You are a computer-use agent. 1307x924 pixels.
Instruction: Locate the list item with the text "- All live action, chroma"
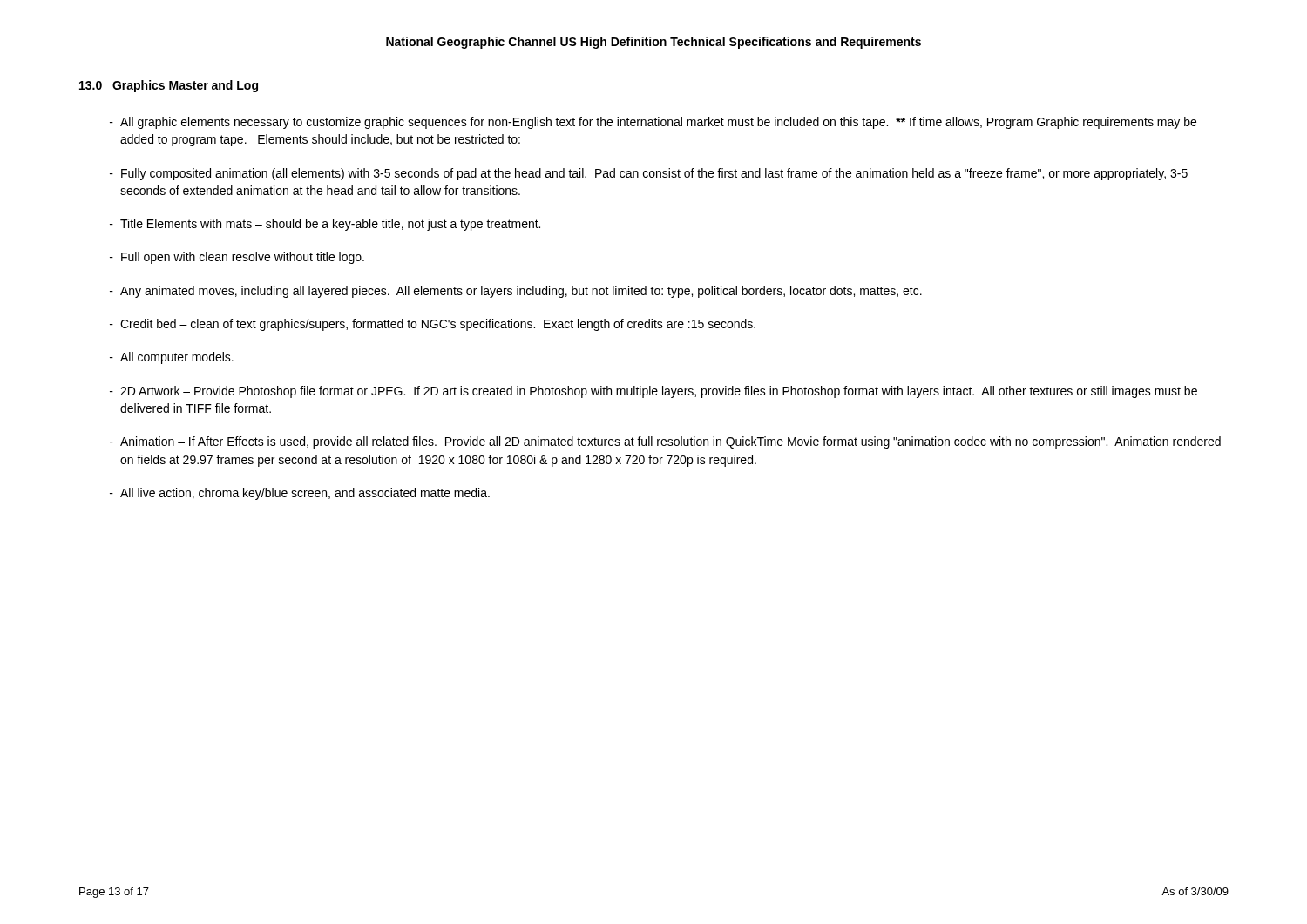tap(300, 494)
